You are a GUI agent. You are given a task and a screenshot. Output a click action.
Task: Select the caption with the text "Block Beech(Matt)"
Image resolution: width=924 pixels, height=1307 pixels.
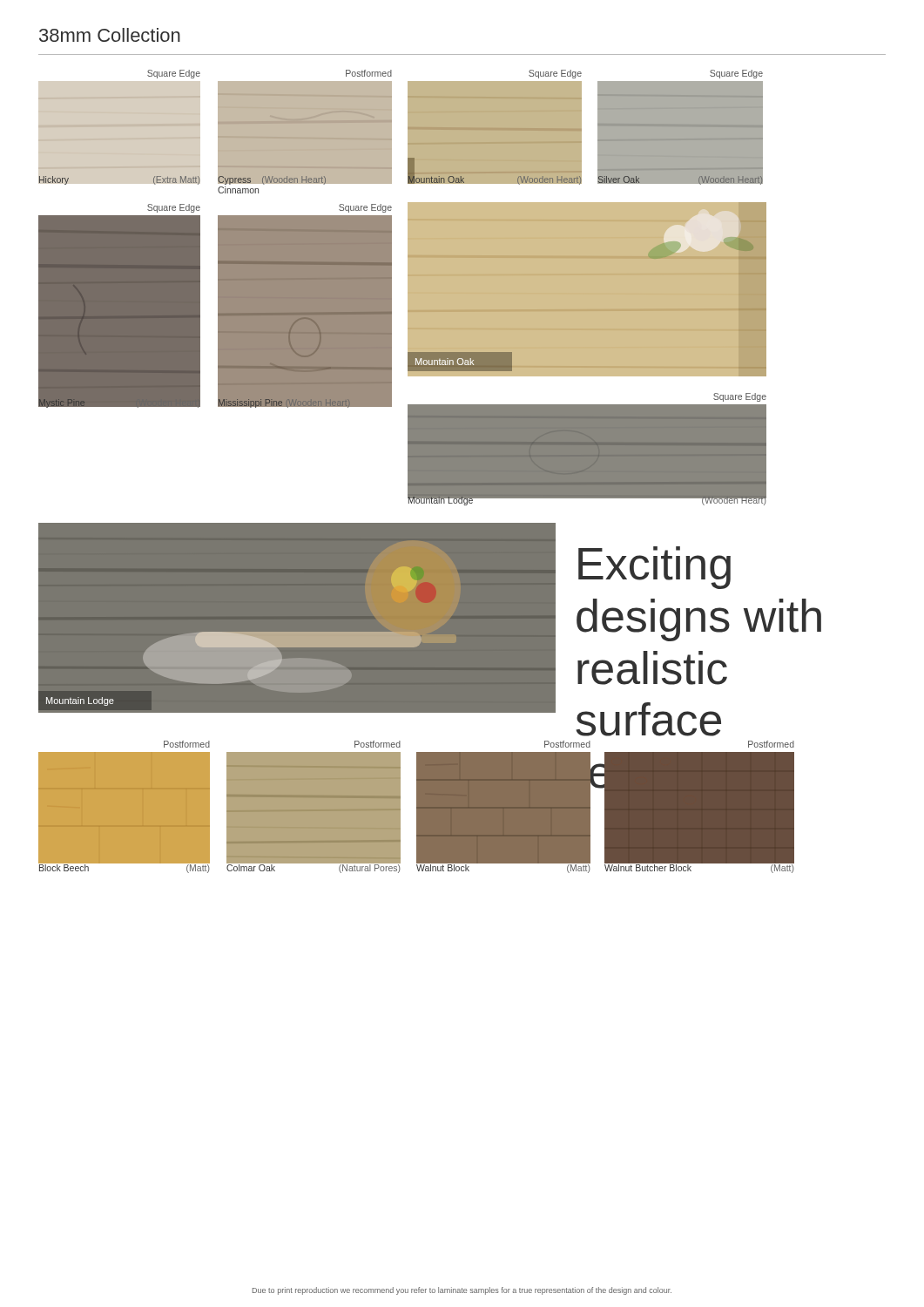pos(124,868)
